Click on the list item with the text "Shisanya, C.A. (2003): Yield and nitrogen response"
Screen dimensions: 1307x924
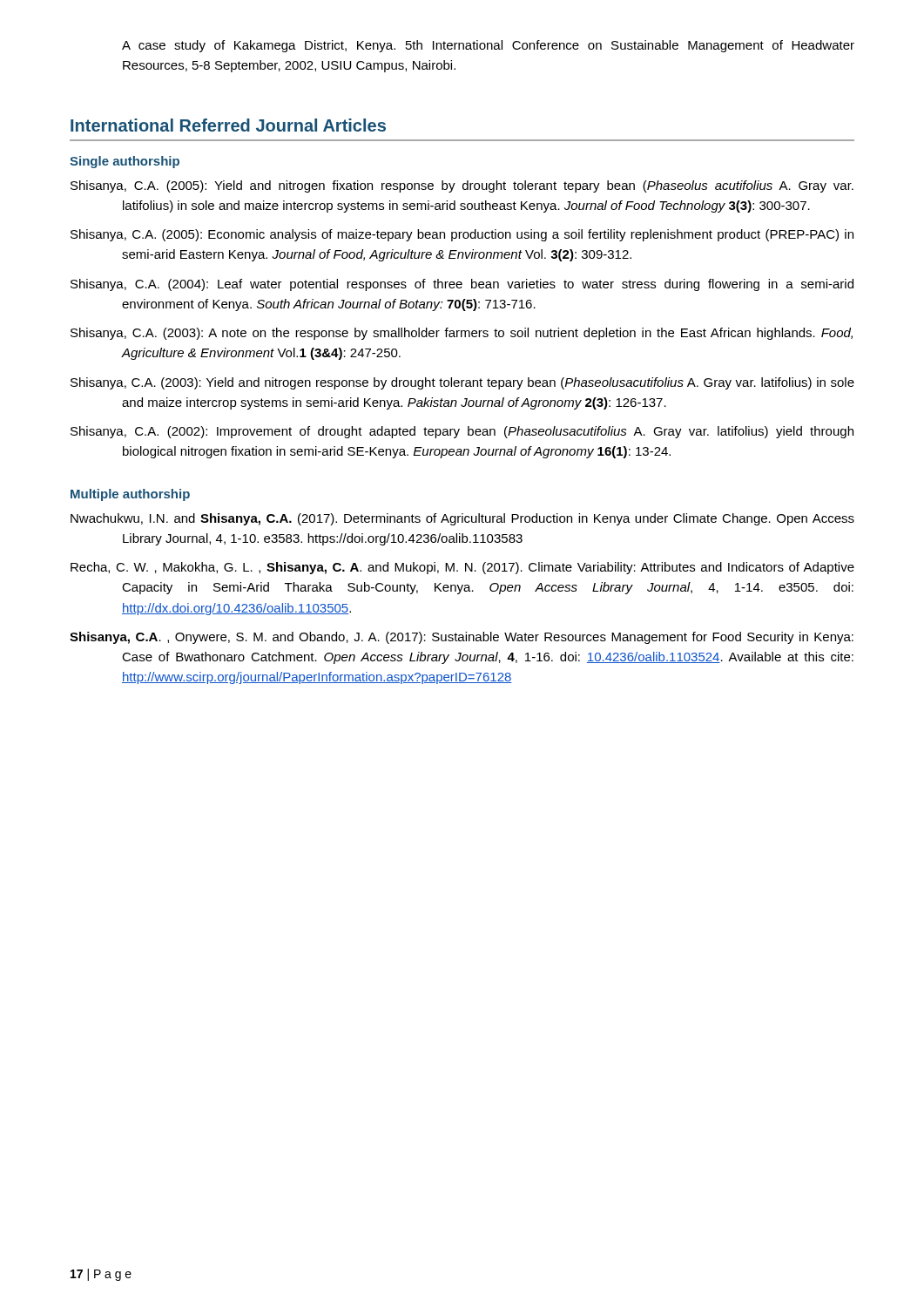[462, 392]
